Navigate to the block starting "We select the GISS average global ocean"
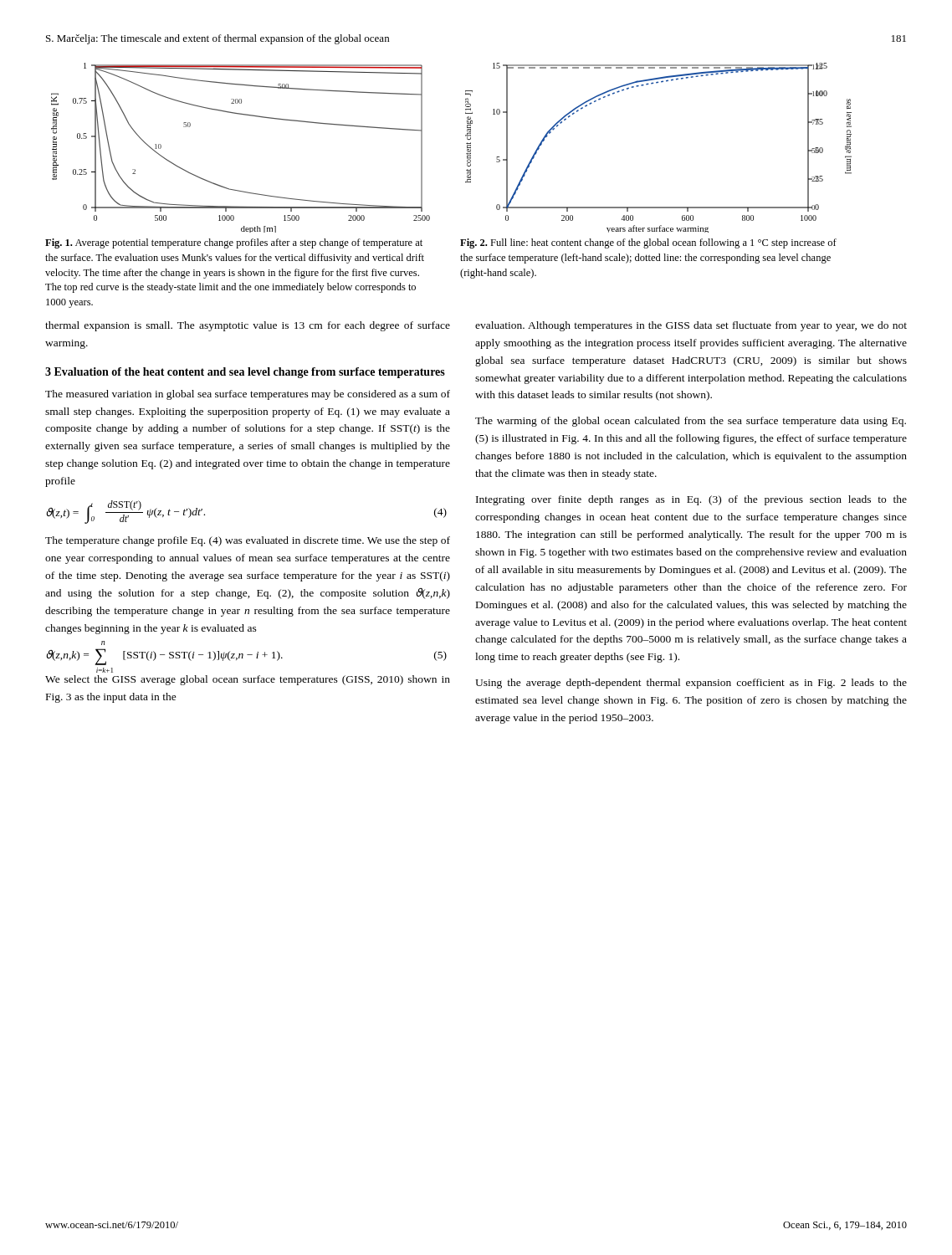 248,688
